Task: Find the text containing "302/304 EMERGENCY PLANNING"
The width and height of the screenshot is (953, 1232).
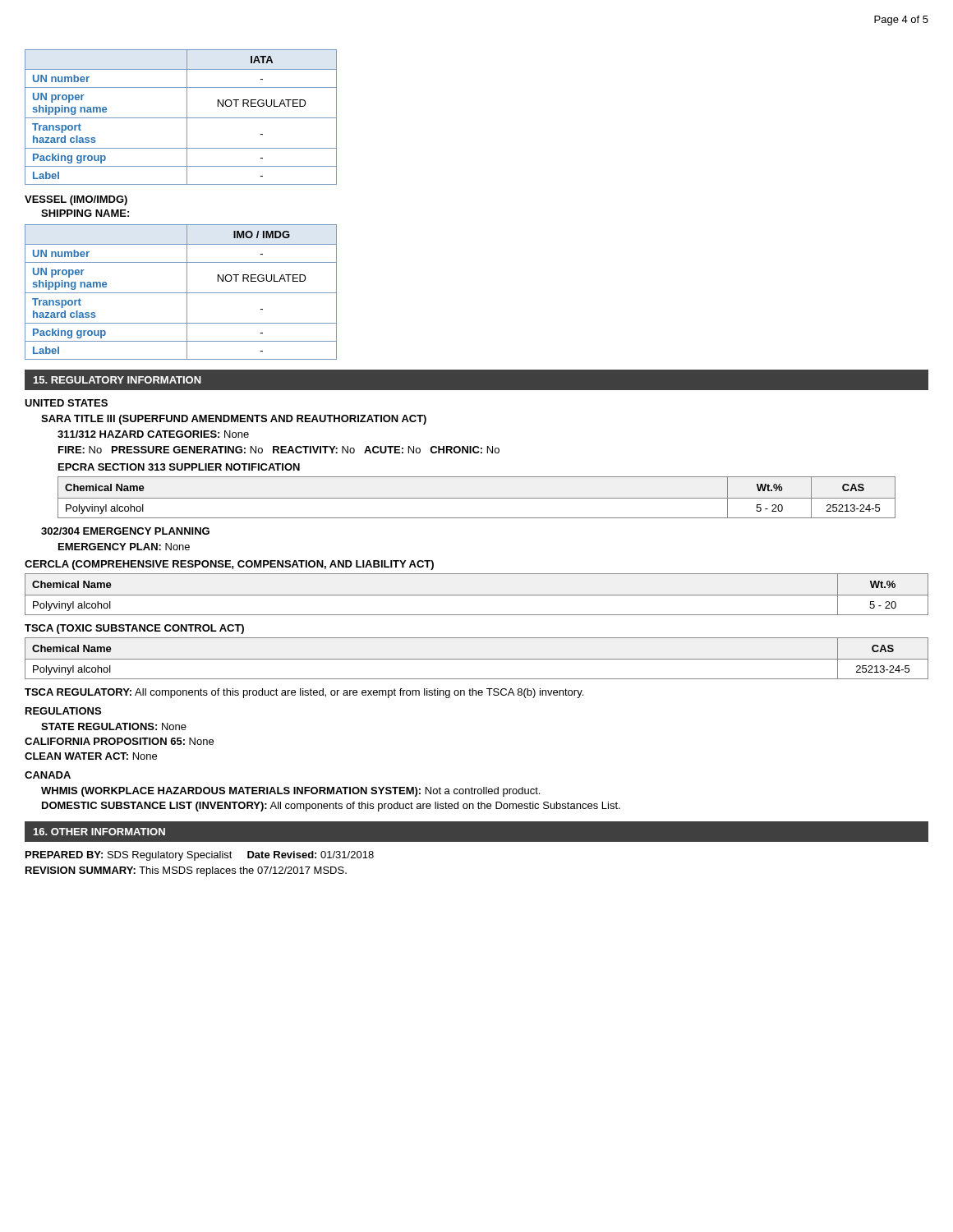Action: point(126,531)
